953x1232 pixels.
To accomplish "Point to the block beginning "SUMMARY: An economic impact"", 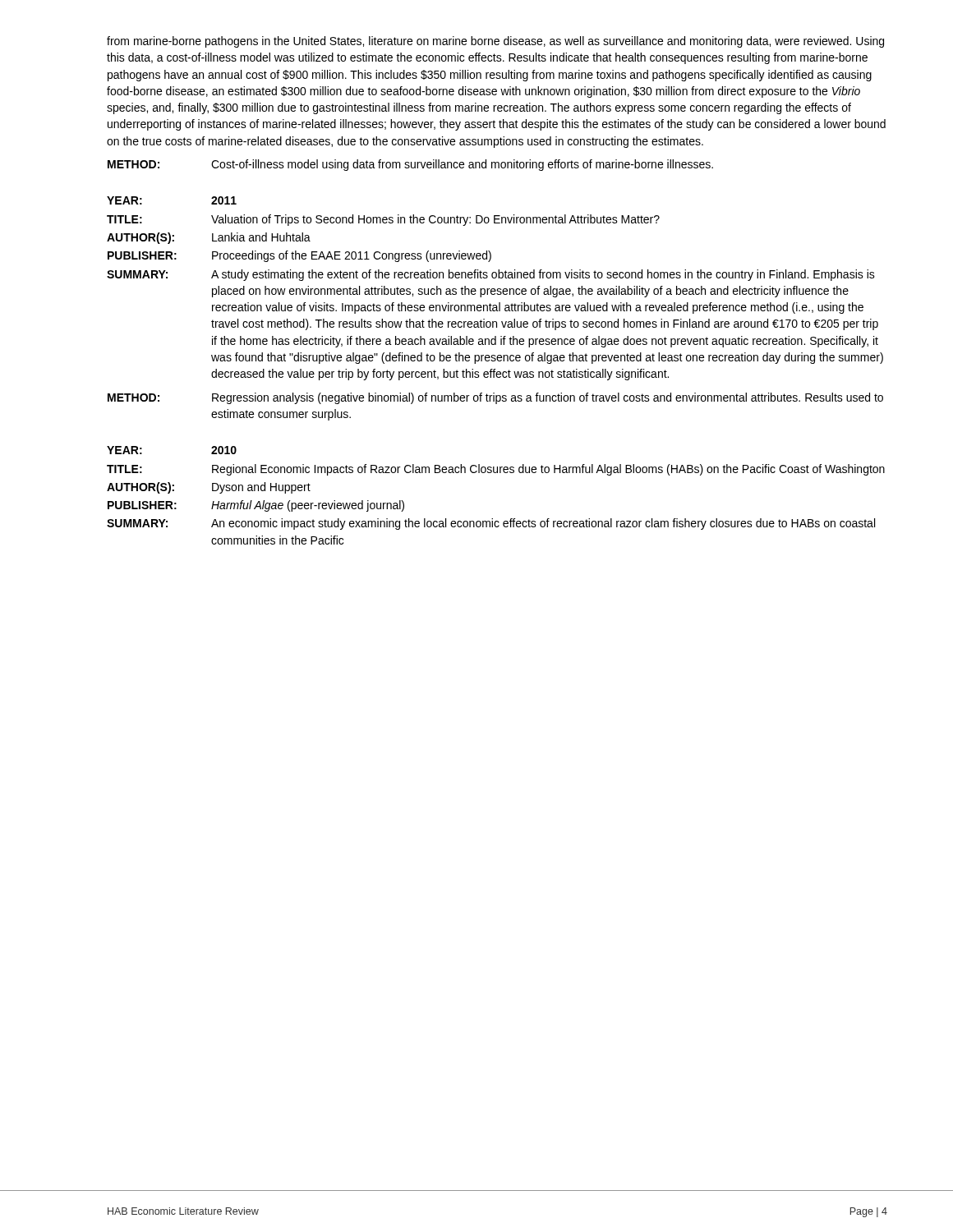I will point(497,532).
